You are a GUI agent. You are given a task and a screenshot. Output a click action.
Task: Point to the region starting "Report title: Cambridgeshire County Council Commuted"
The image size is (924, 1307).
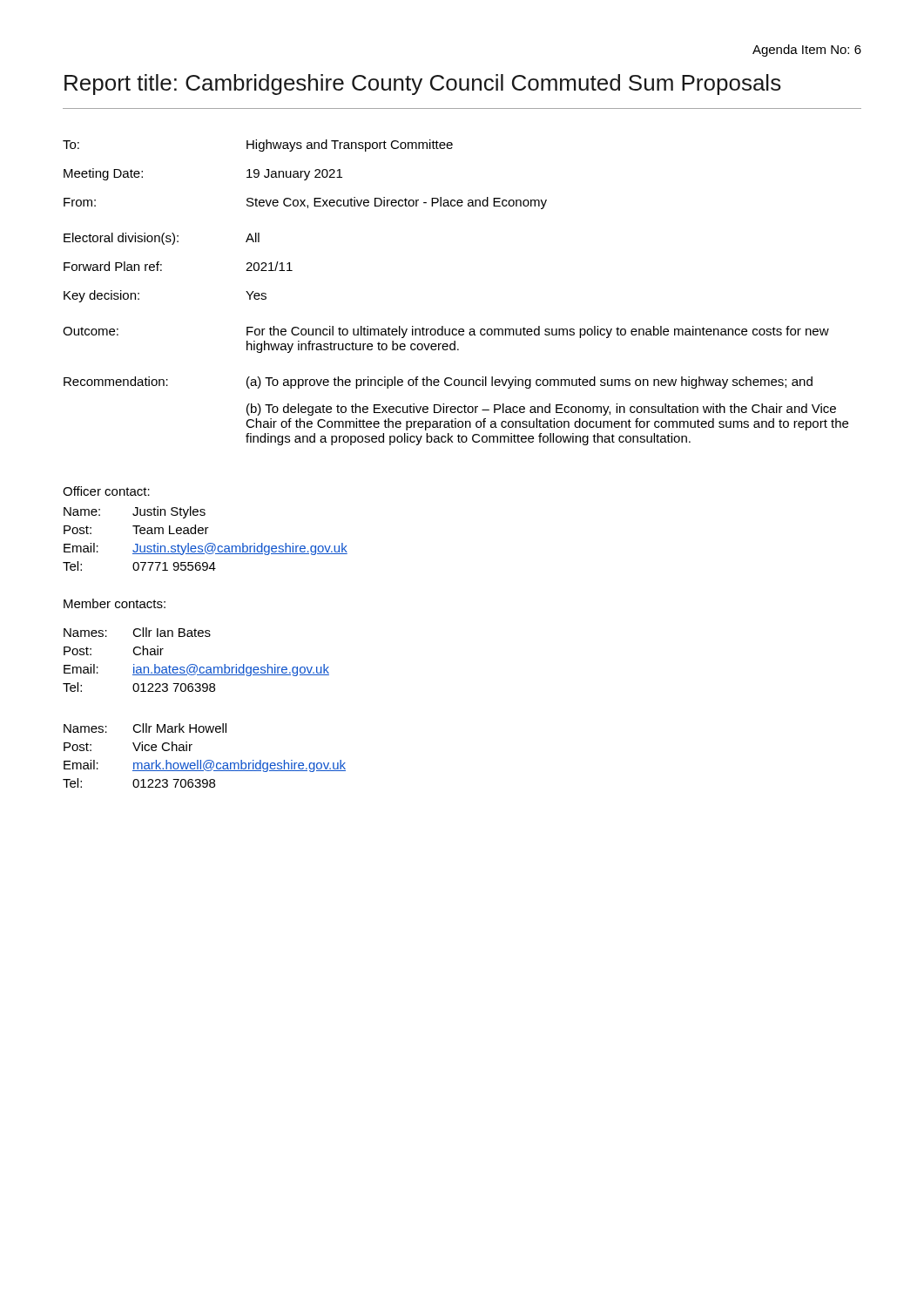pos(422,83)
